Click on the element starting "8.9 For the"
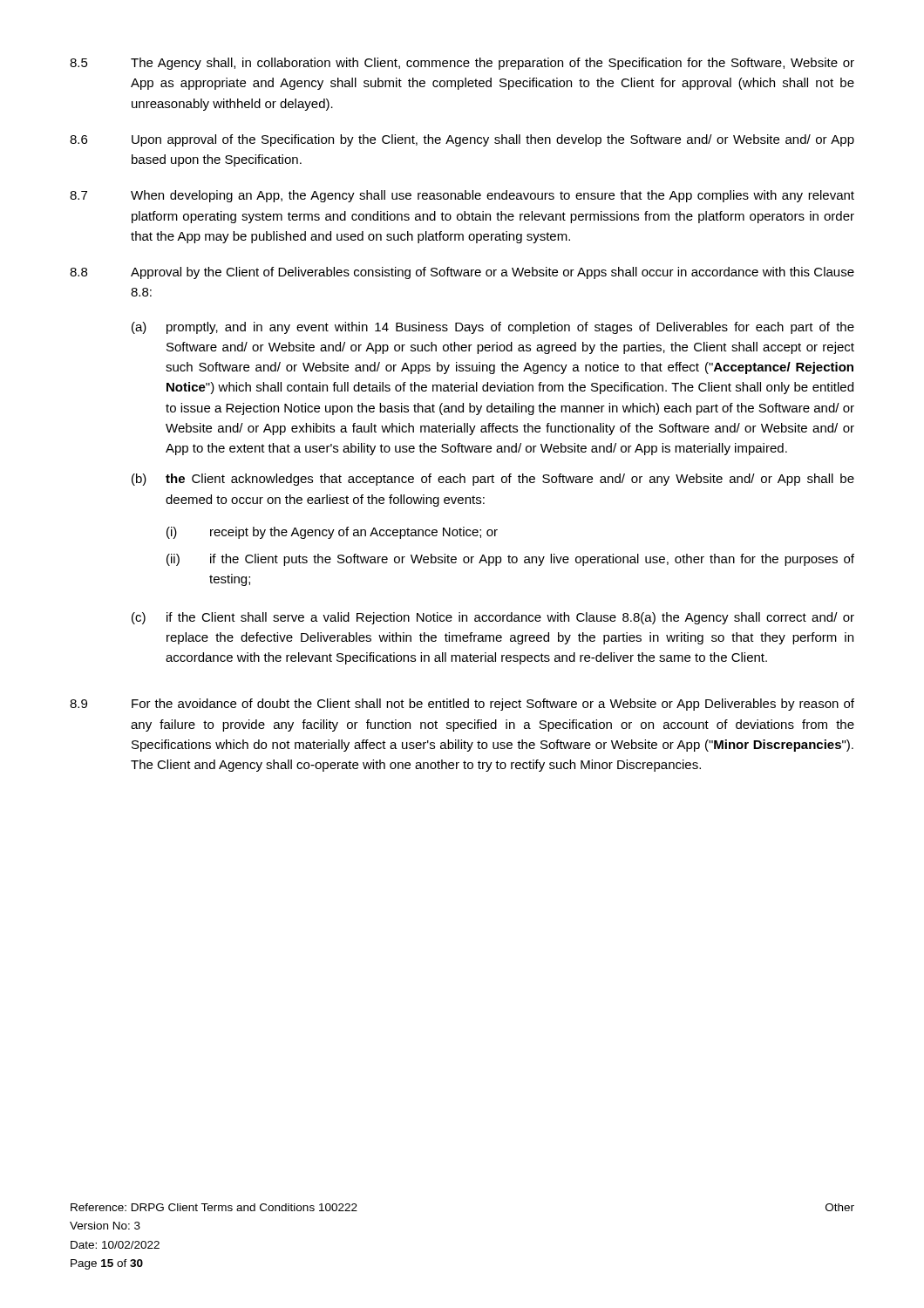The image size is (924, 1308). click(x=462, y=734)
